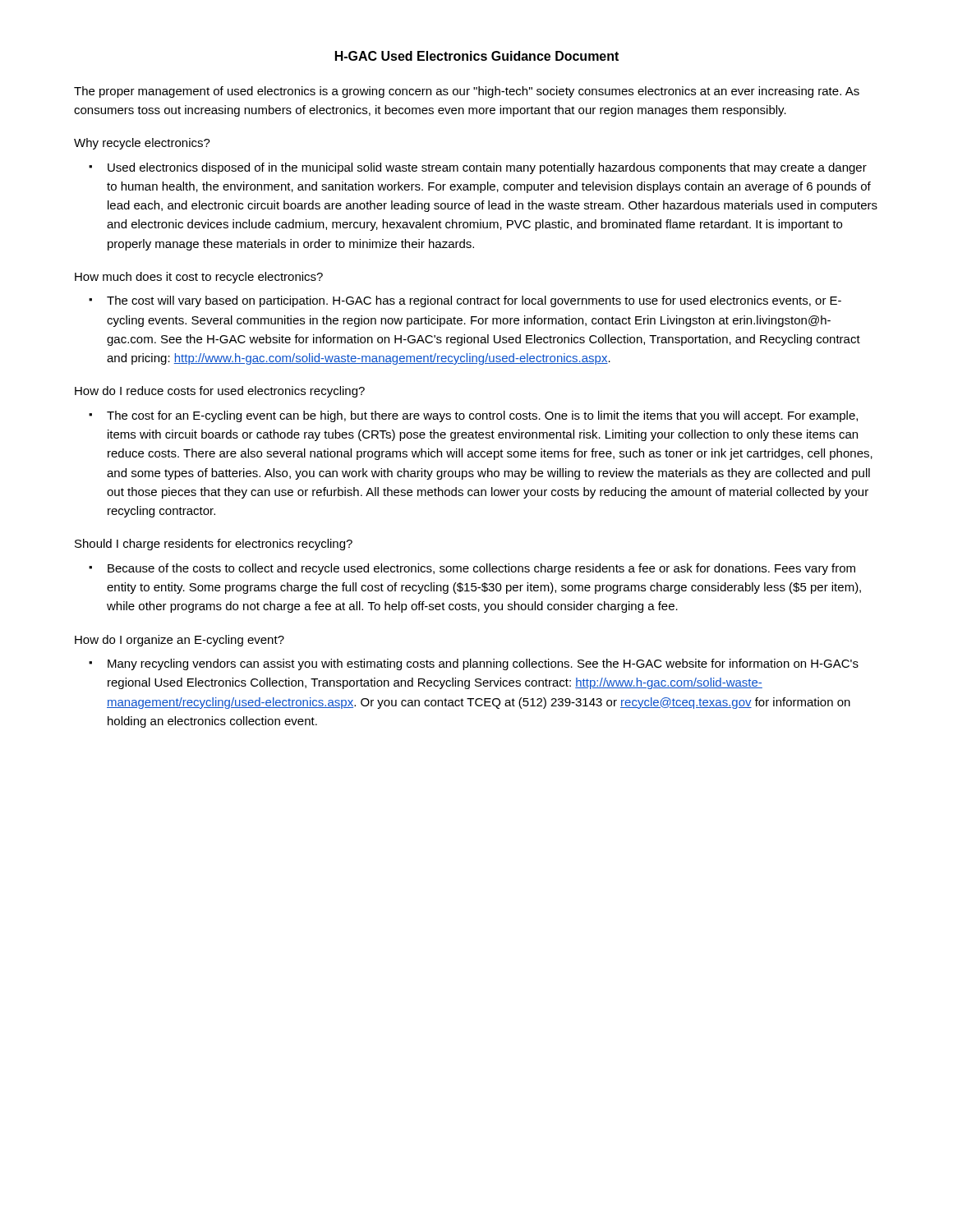Locate the text block that says "How much does it"

tap(199, 276)
